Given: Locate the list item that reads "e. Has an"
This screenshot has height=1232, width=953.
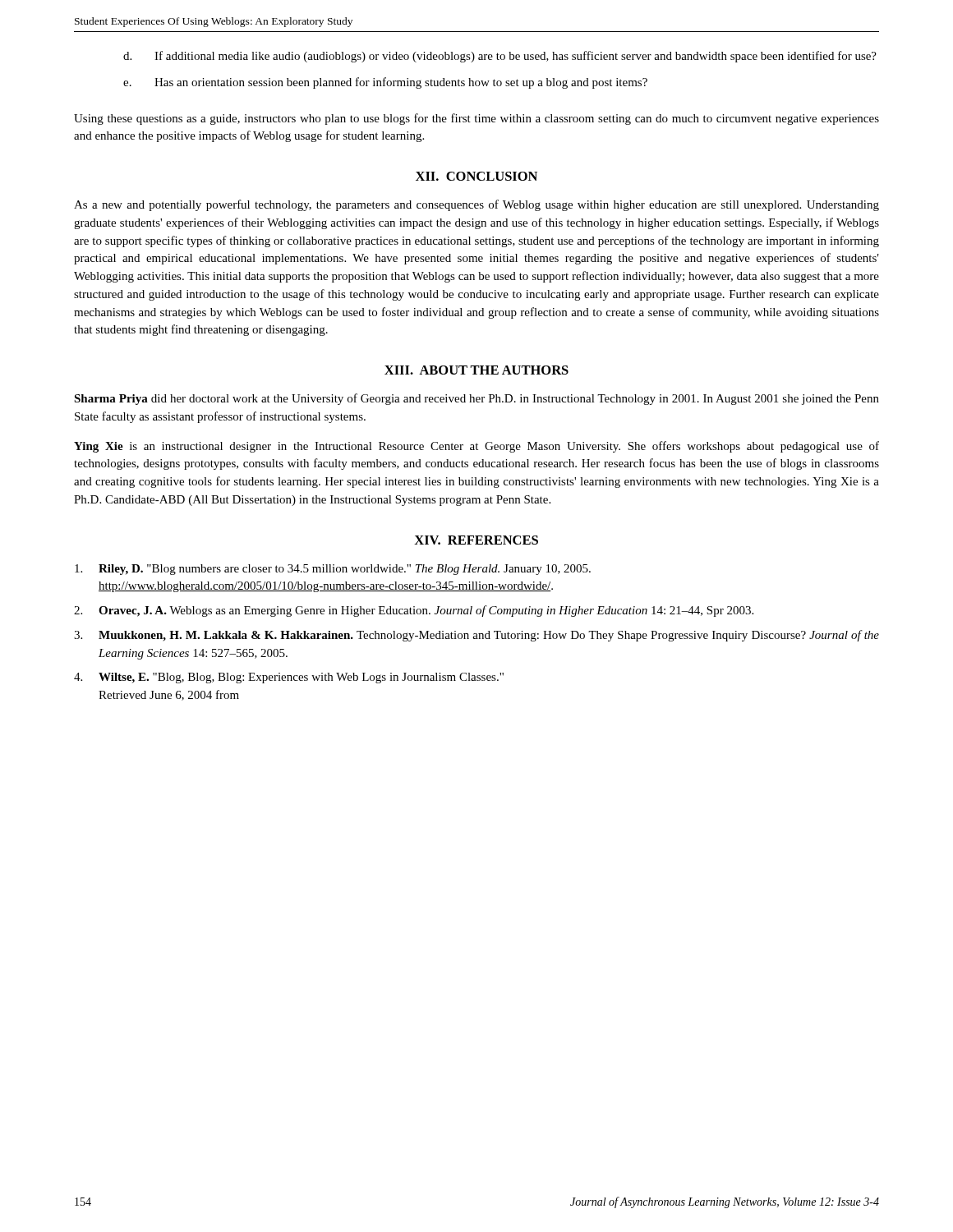Looking at the screenshot, I should tap(476, 83).
